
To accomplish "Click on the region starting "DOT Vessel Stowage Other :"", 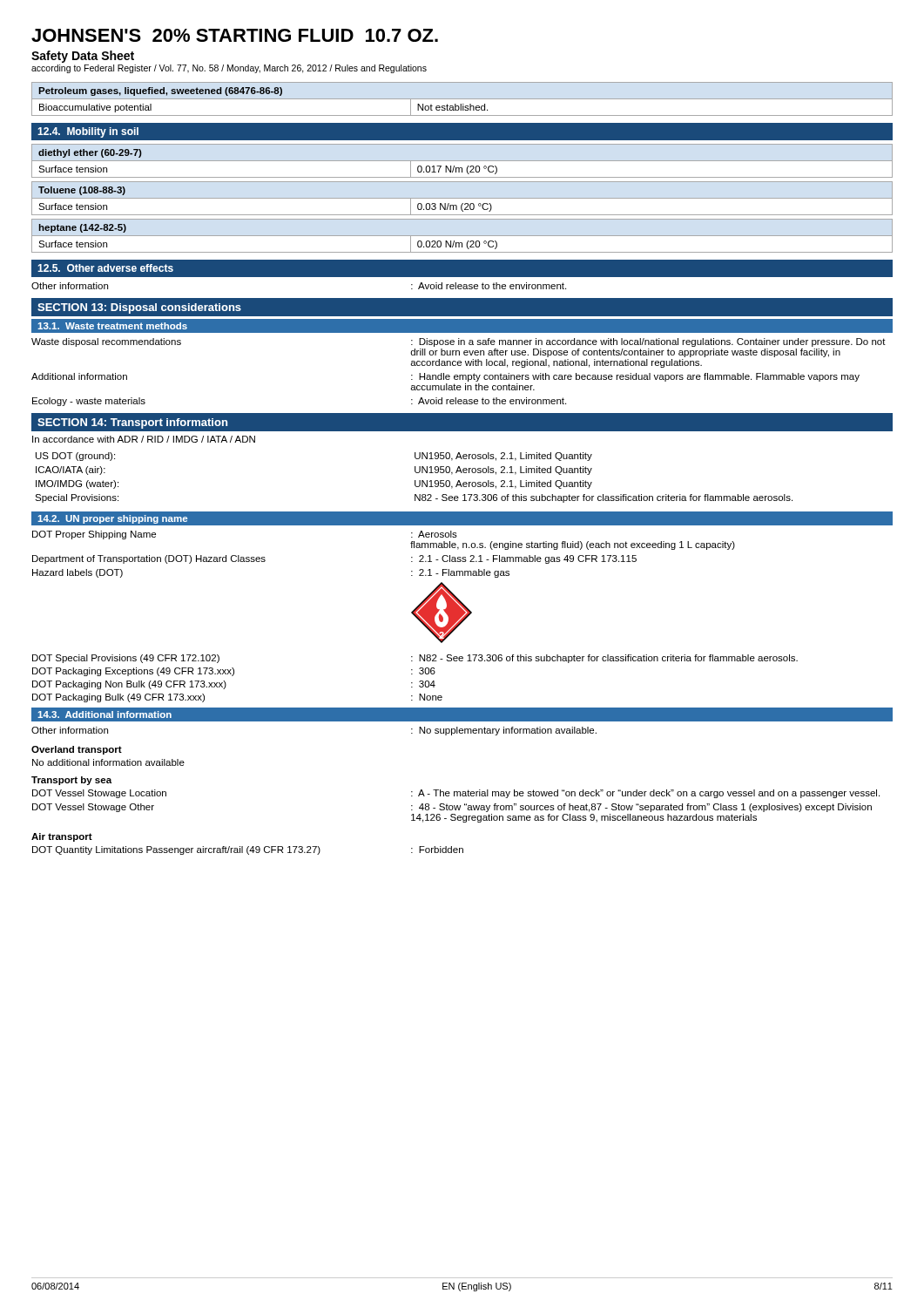I will [462, 812].
